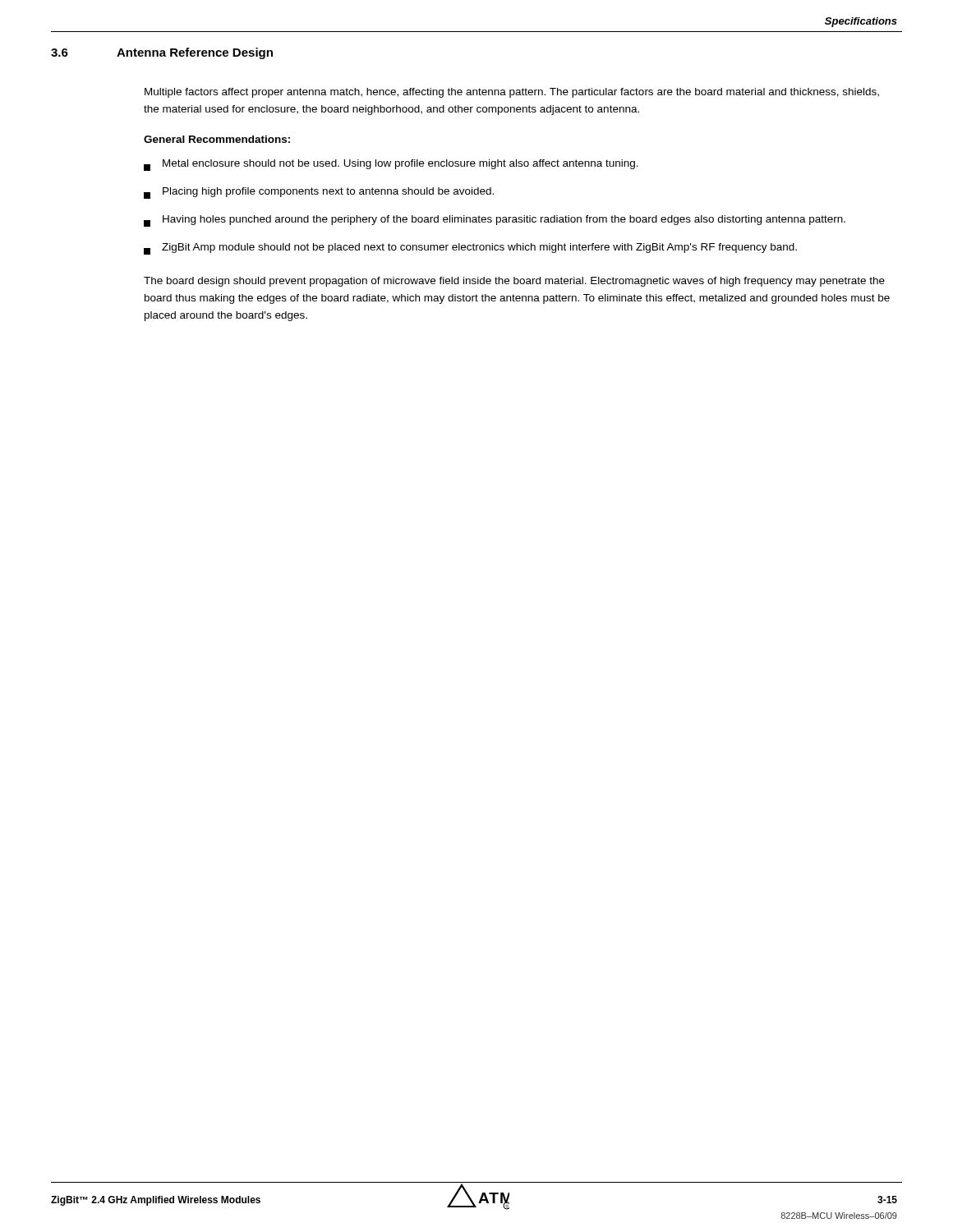Locate the block of text that opens with "Having holes punched around the"

click(495, 221)
